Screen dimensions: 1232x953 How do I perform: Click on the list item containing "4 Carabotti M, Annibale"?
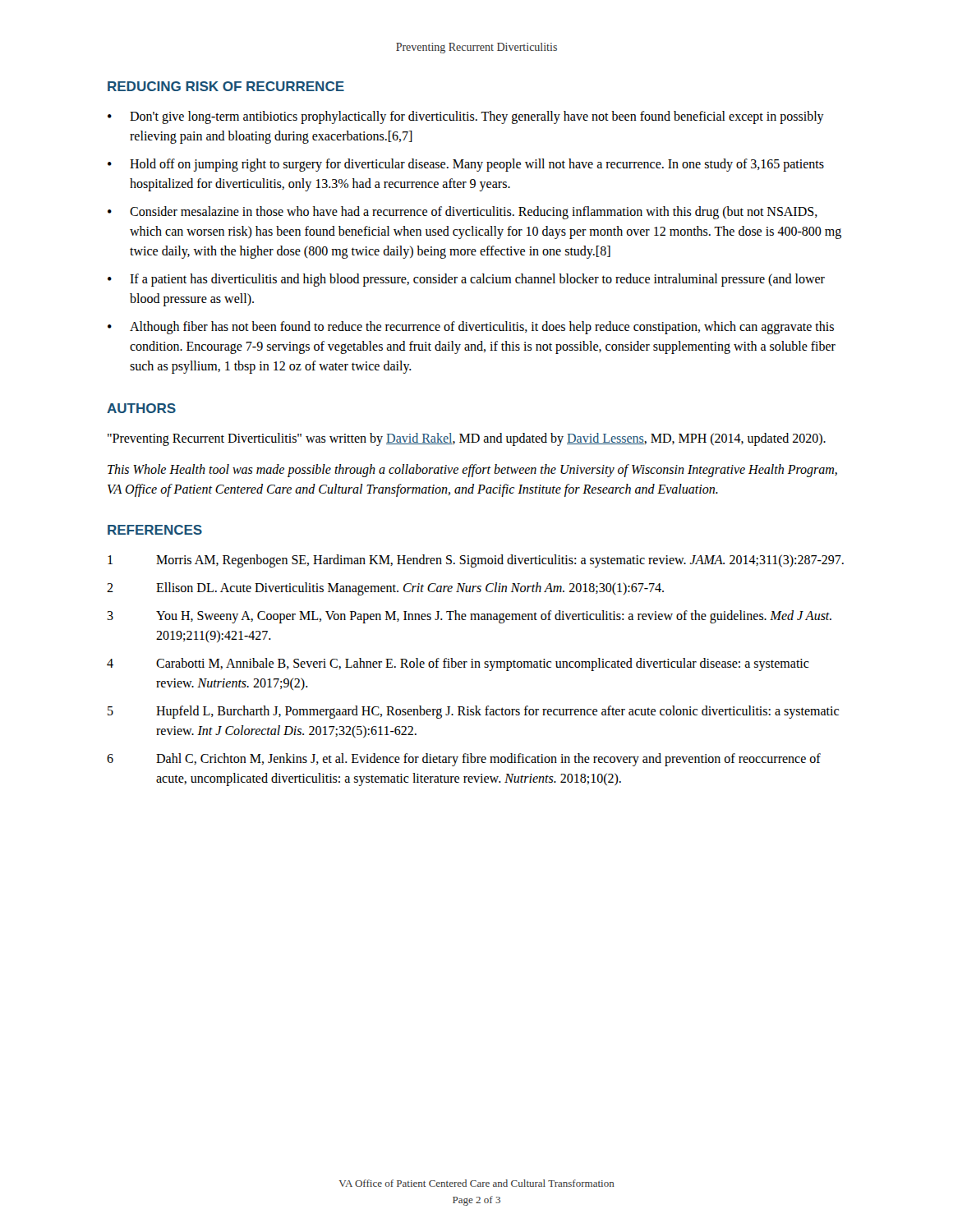click(x=476, y=674)
